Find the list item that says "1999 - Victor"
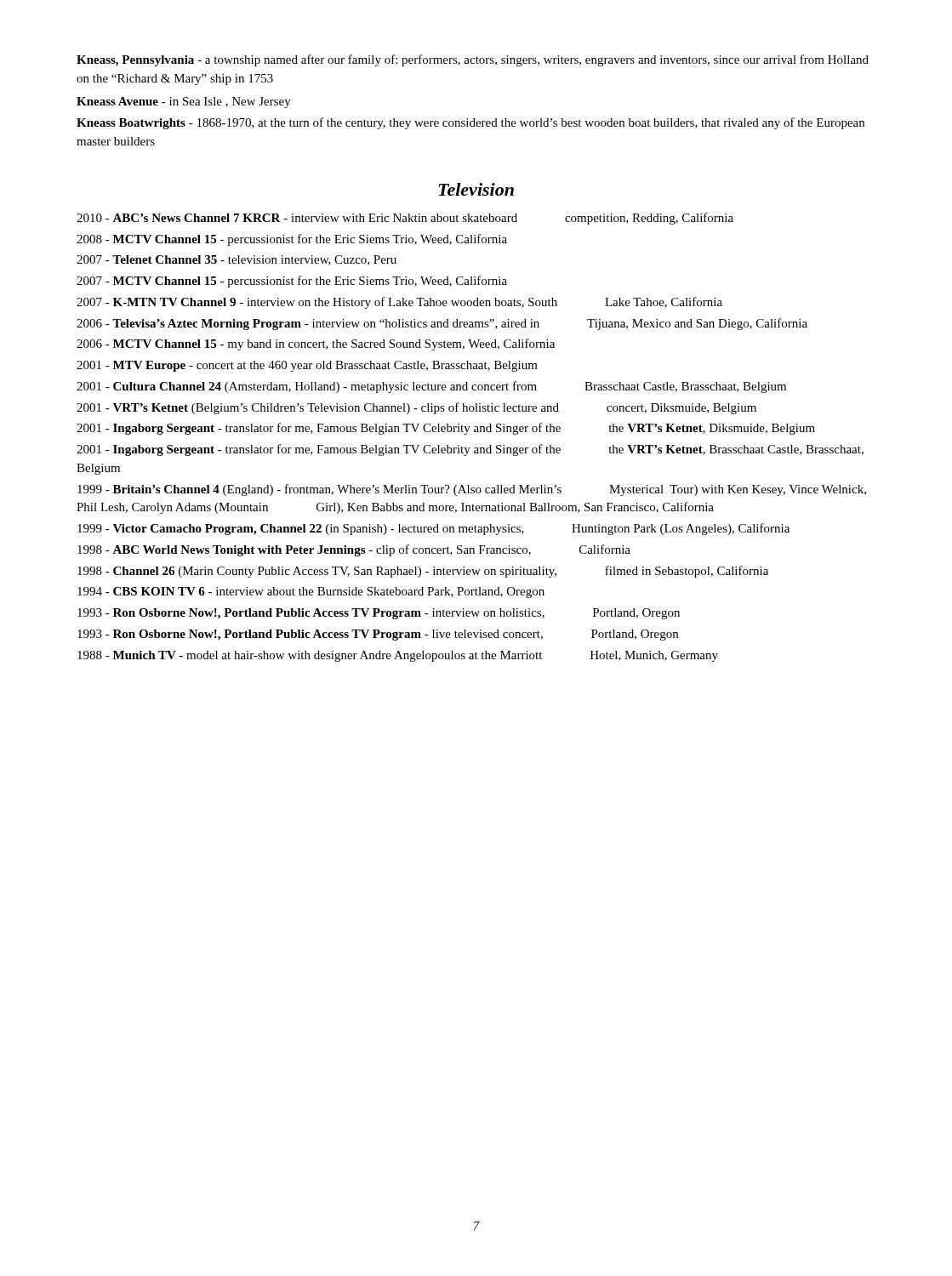 coord(433,528)
